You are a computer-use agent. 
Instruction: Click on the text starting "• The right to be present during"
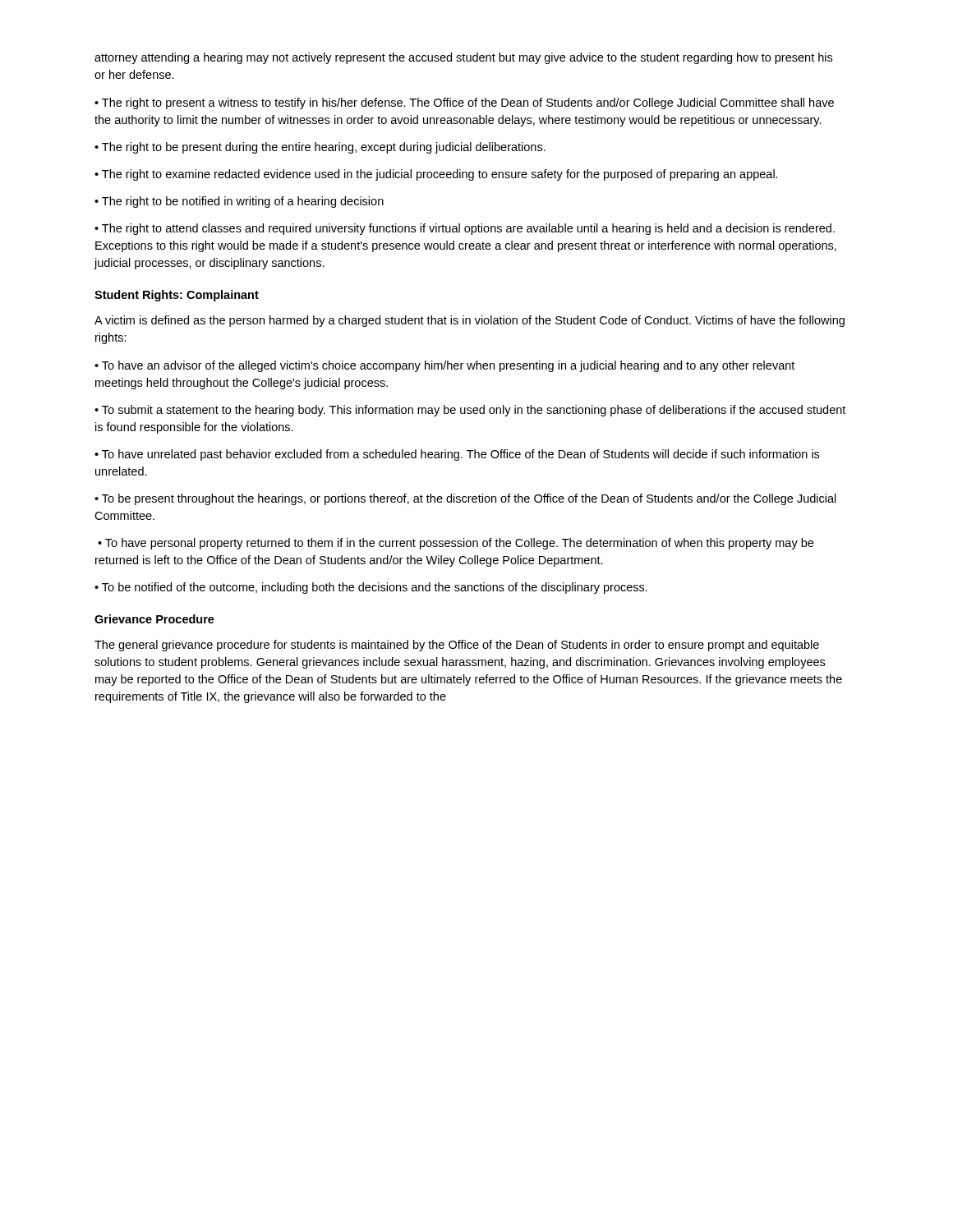pyautogui.click(x=320, y=147)
